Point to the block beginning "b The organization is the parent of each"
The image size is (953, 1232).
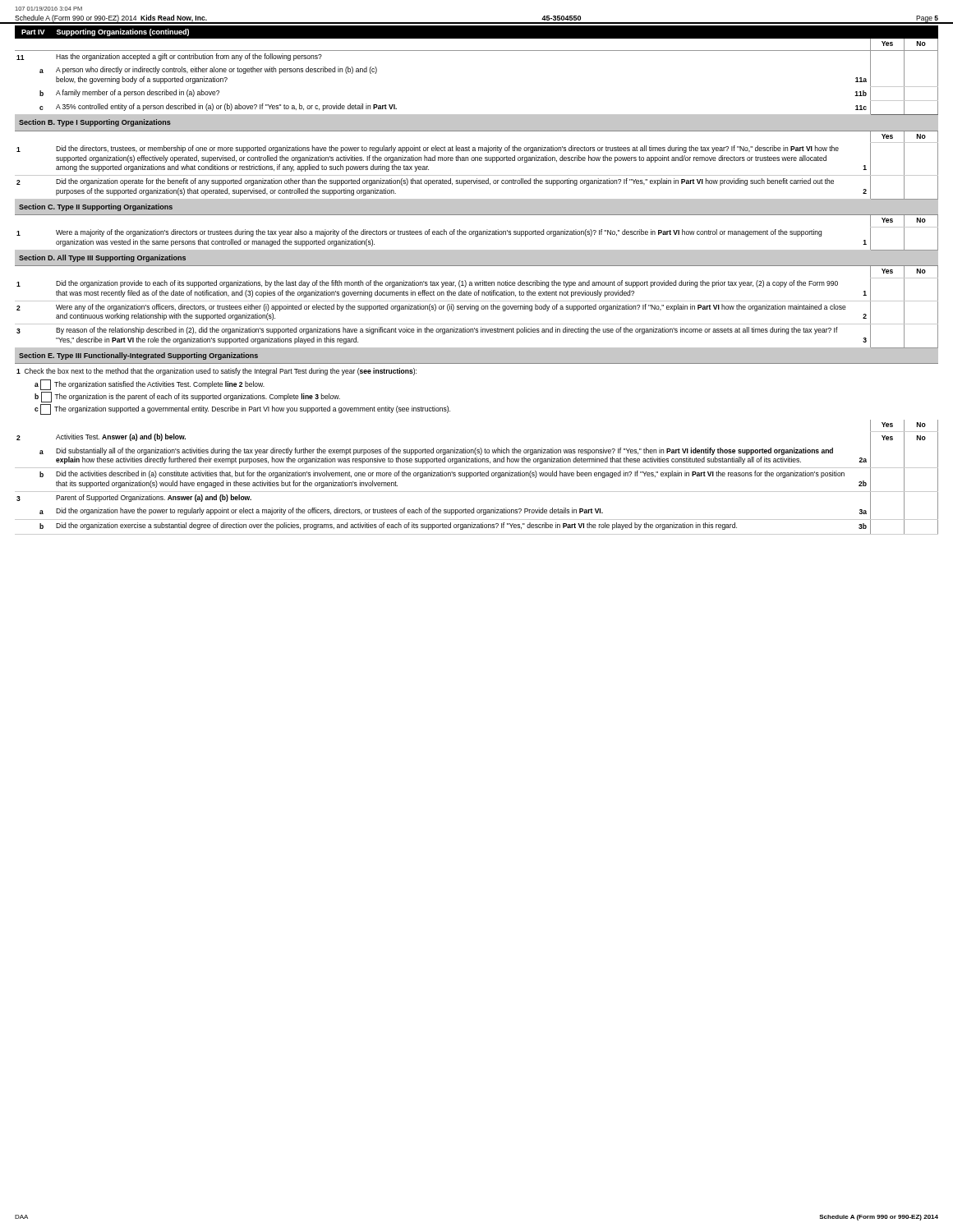pos(187,397)
